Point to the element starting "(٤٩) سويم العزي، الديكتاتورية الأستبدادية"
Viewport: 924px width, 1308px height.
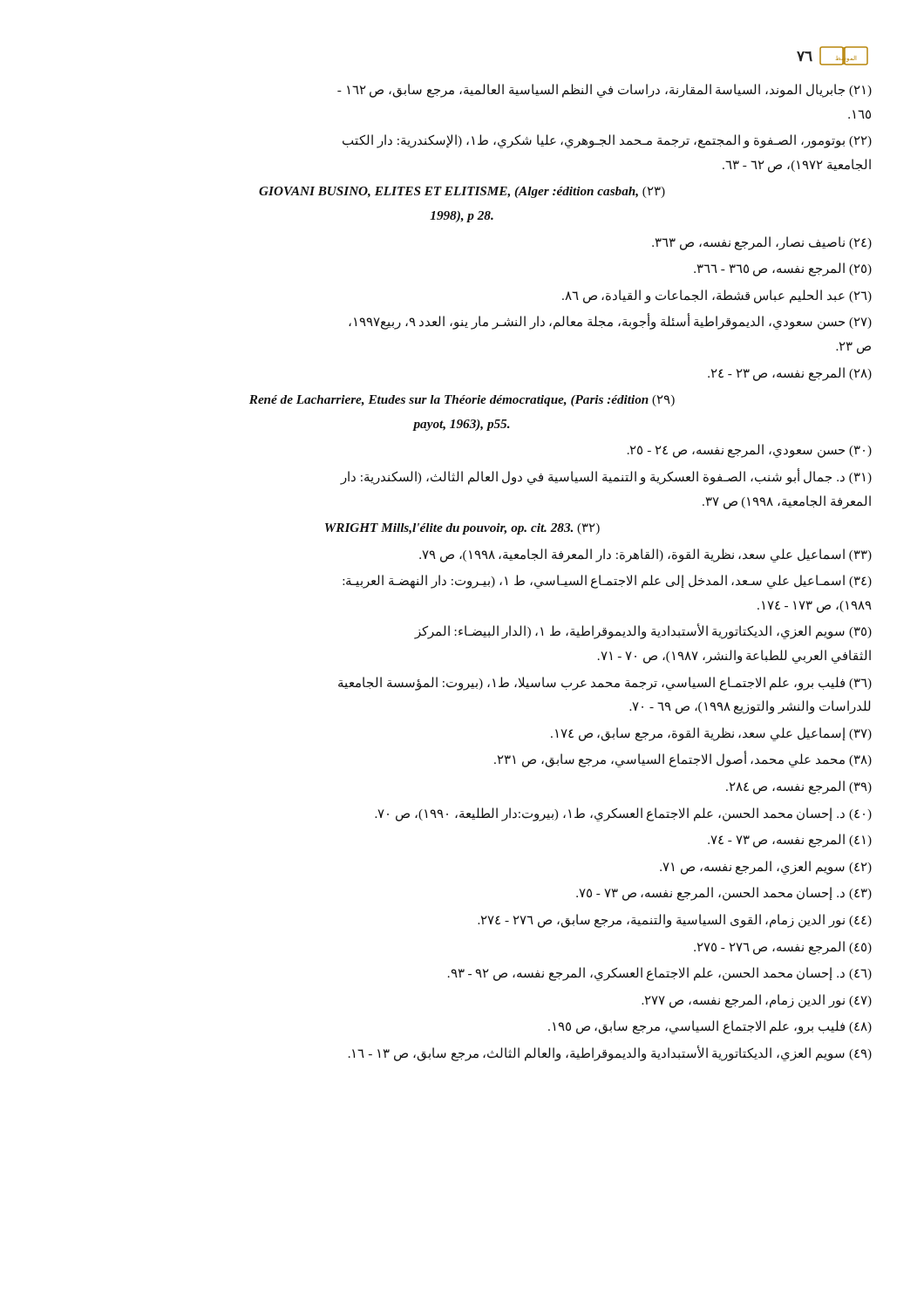(462, 1054)
